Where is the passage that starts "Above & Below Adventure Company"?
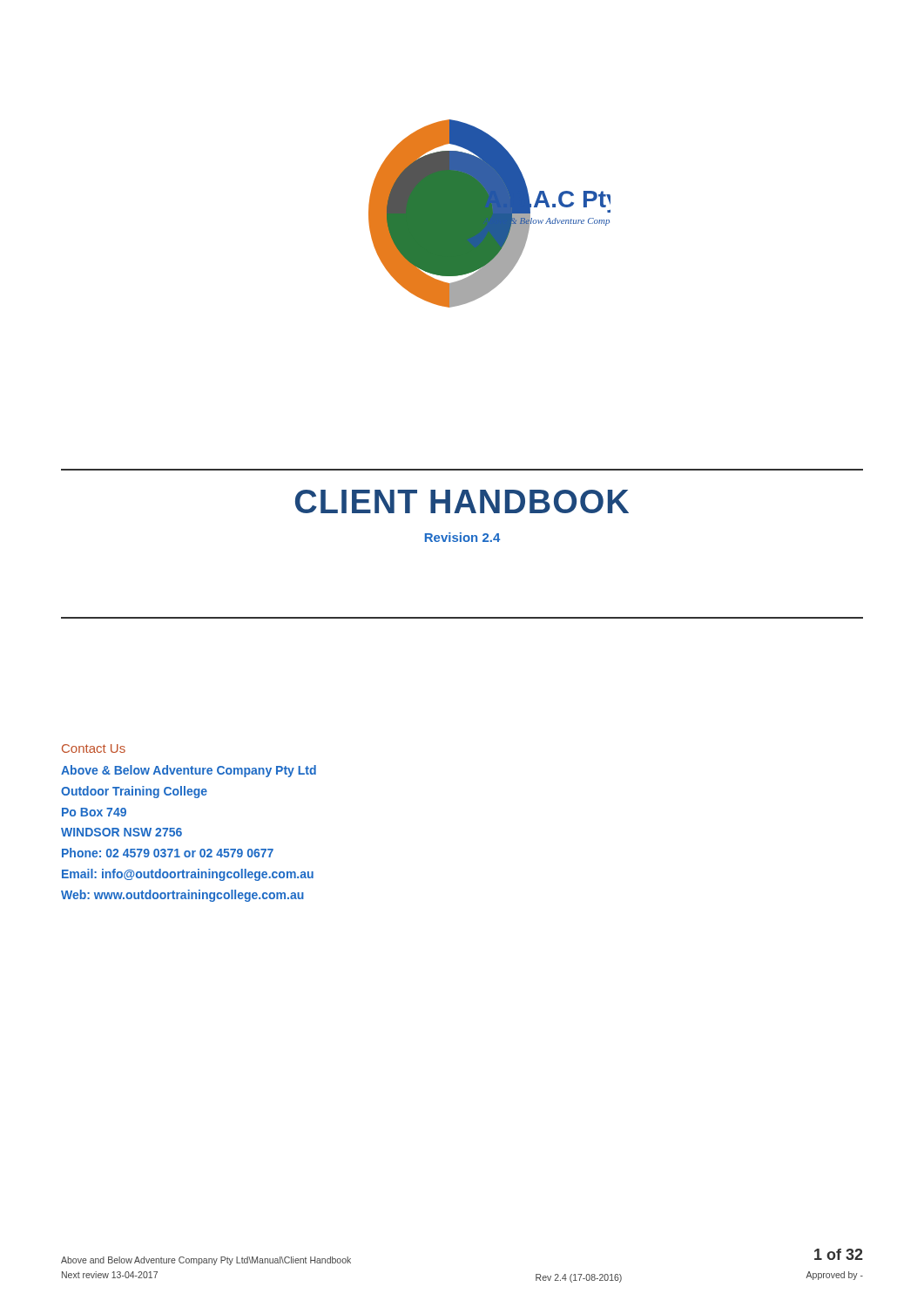 click(x=189, y=832)
